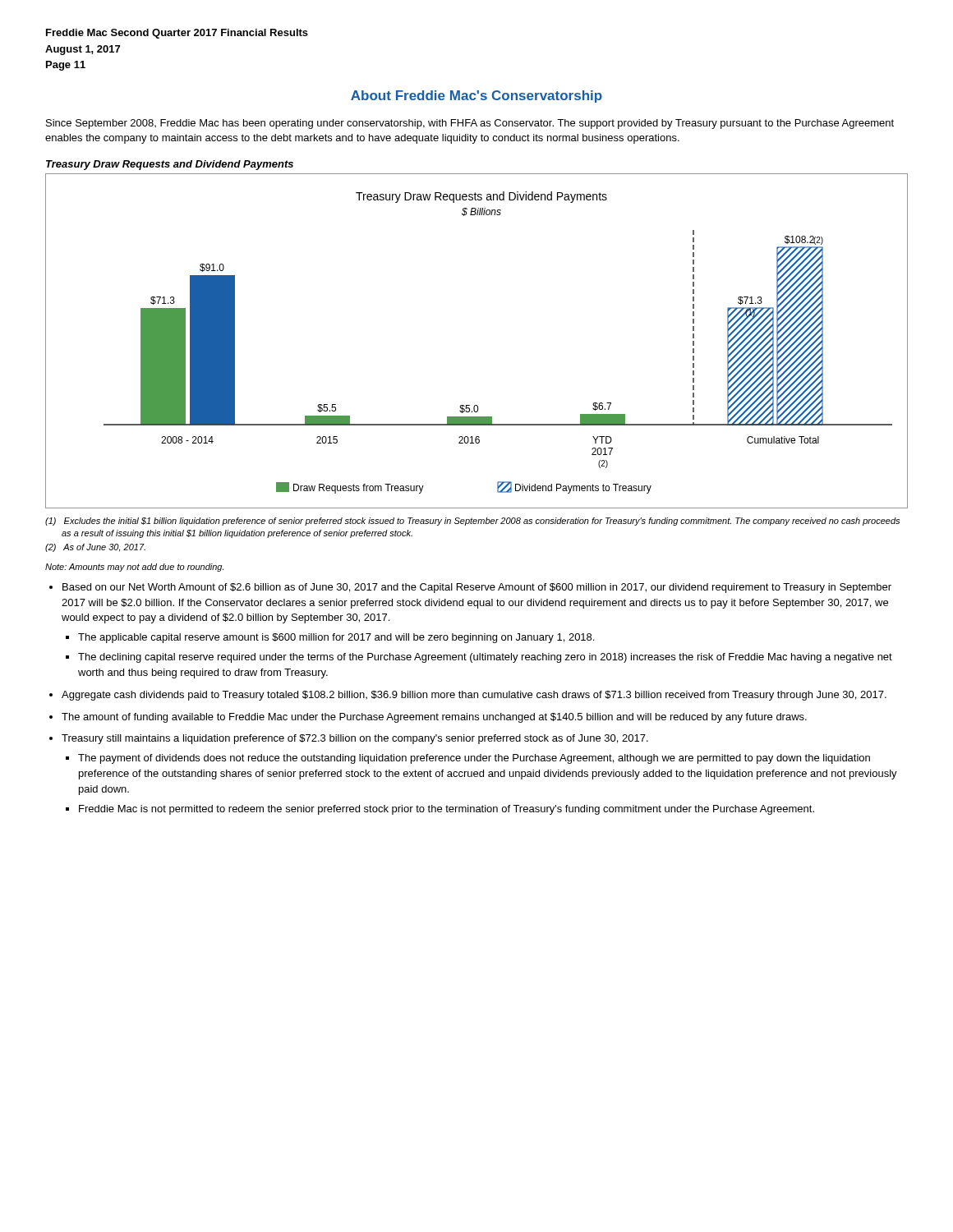The height and width of the screenshot is (1232, 953).
Task: Navigate to the block starting "Based on our Net Worth Amount of $2.6"
Action: click(x=485, y=631)
